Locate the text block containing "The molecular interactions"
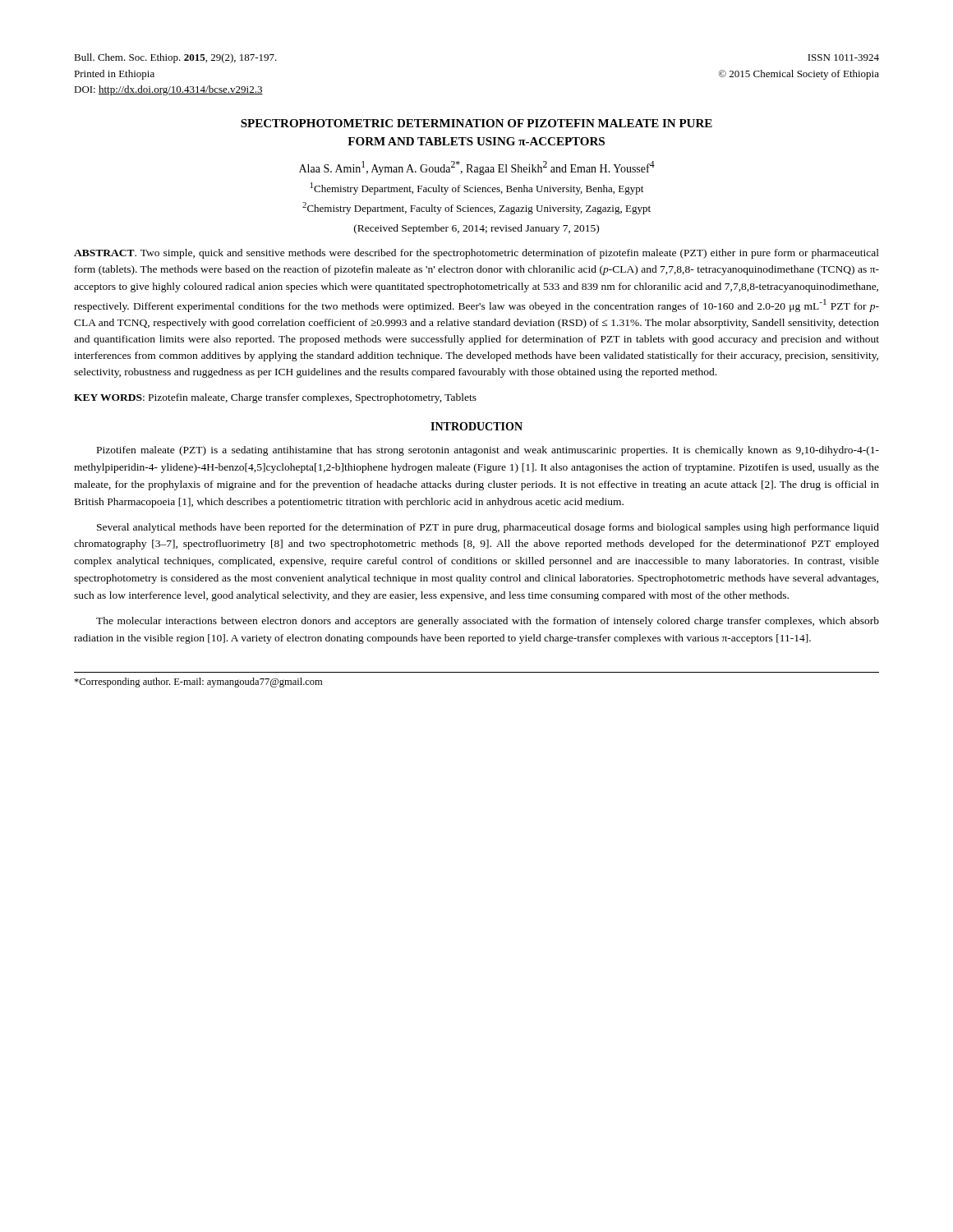 click(x=476, y=629)
